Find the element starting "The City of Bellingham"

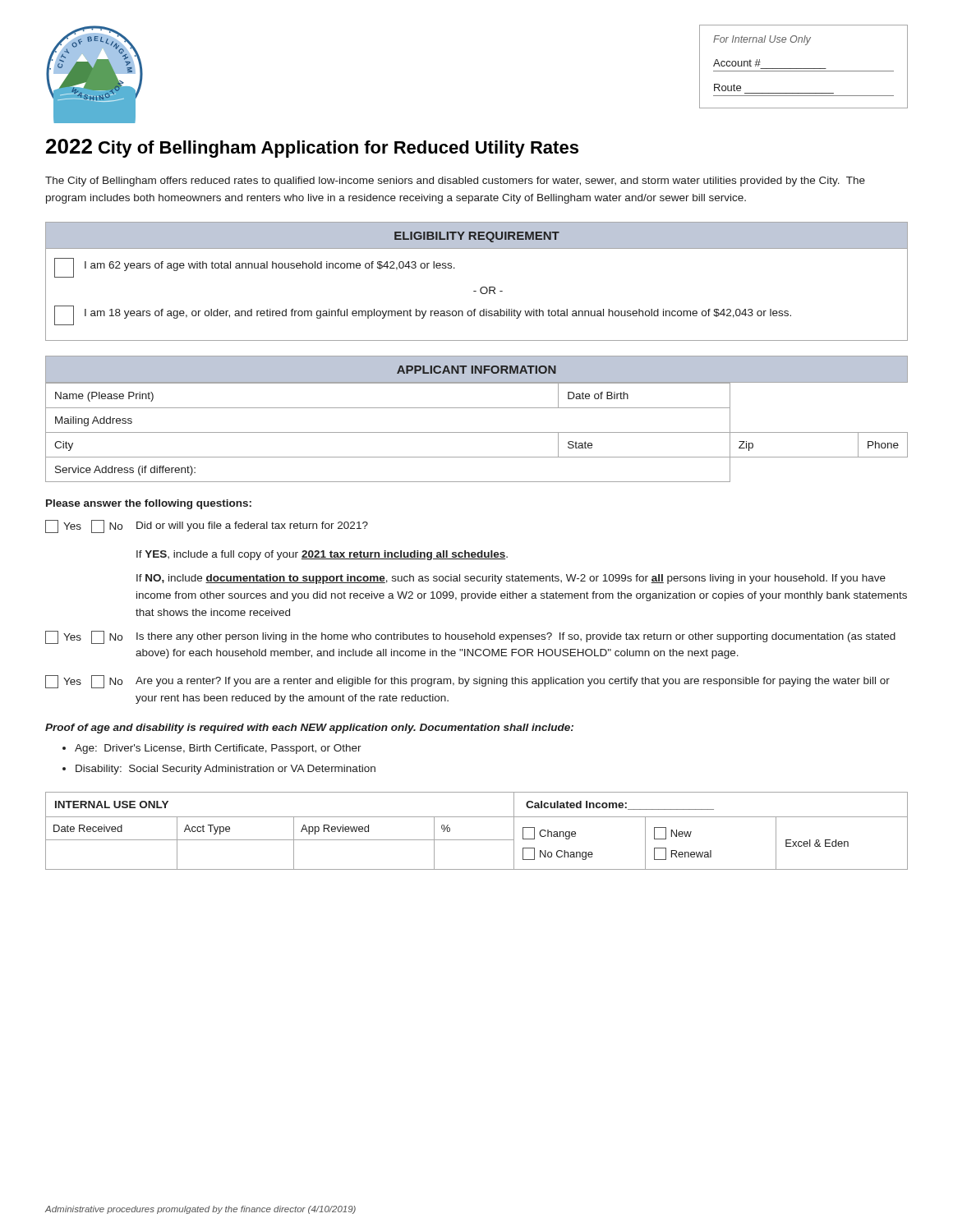(x=455, y=189)
